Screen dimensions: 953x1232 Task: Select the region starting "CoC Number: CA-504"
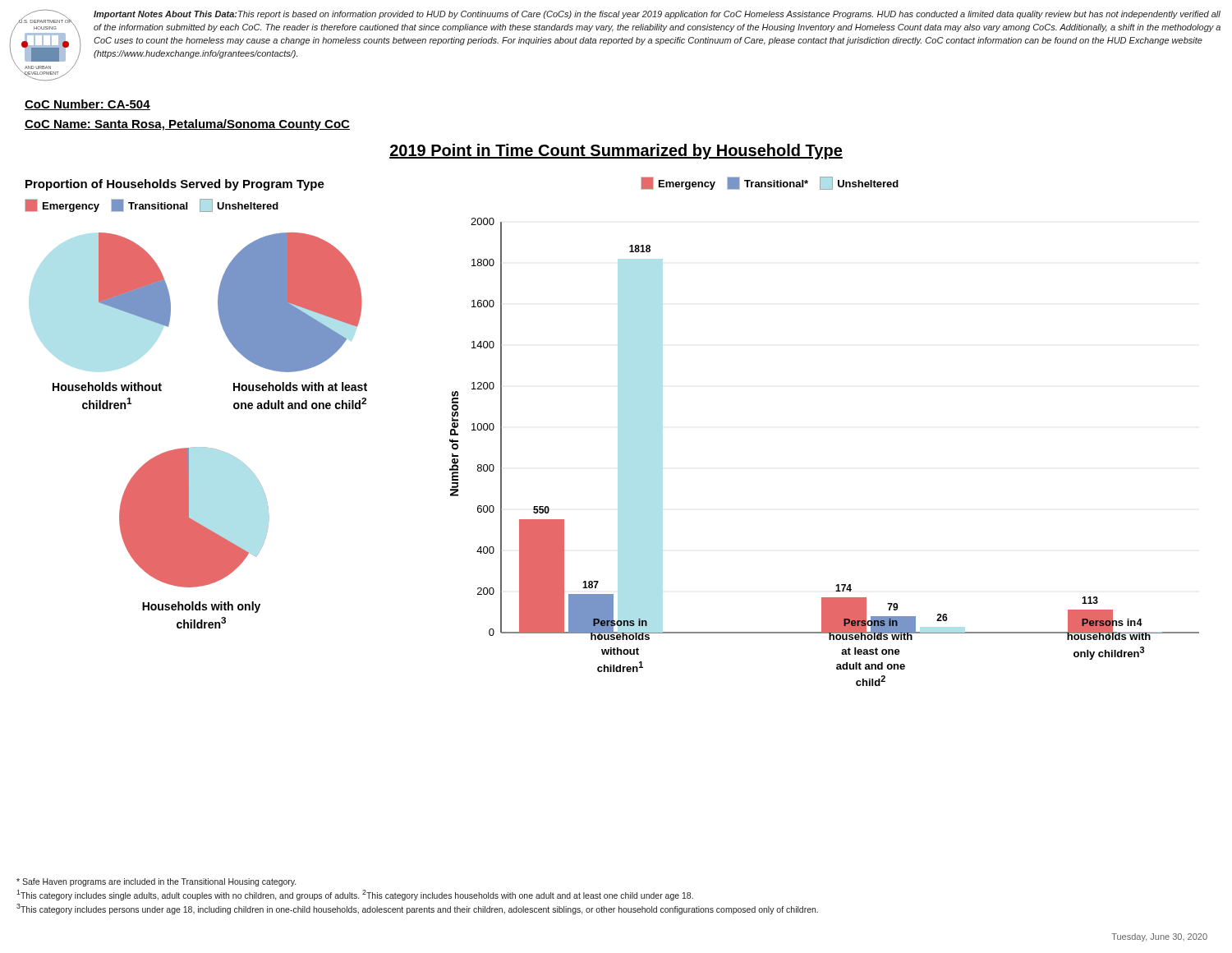pos(87,104)
